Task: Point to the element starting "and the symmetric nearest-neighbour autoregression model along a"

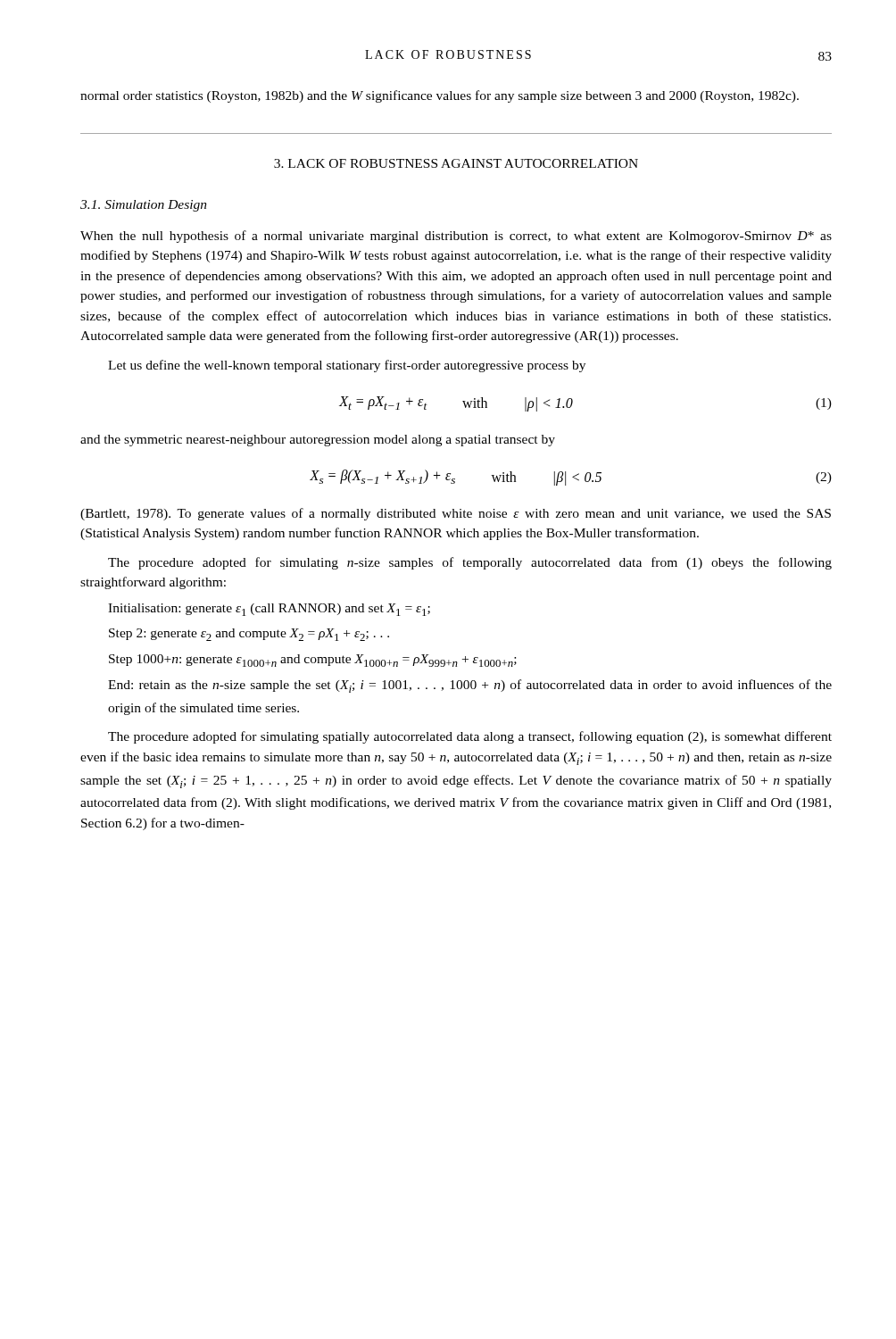Action: [318, 438]
